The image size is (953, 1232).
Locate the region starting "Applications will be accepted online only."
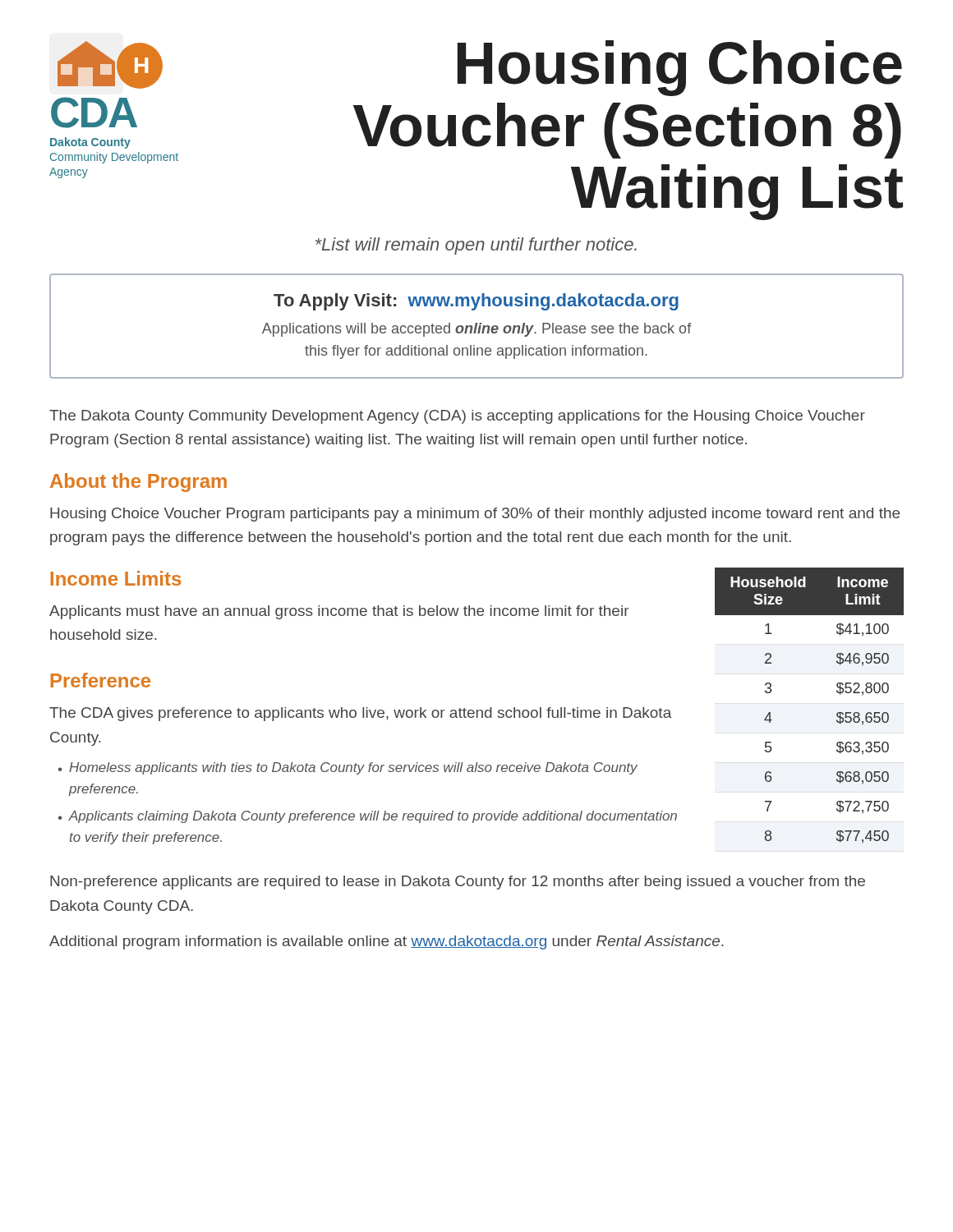pos(476,339)
